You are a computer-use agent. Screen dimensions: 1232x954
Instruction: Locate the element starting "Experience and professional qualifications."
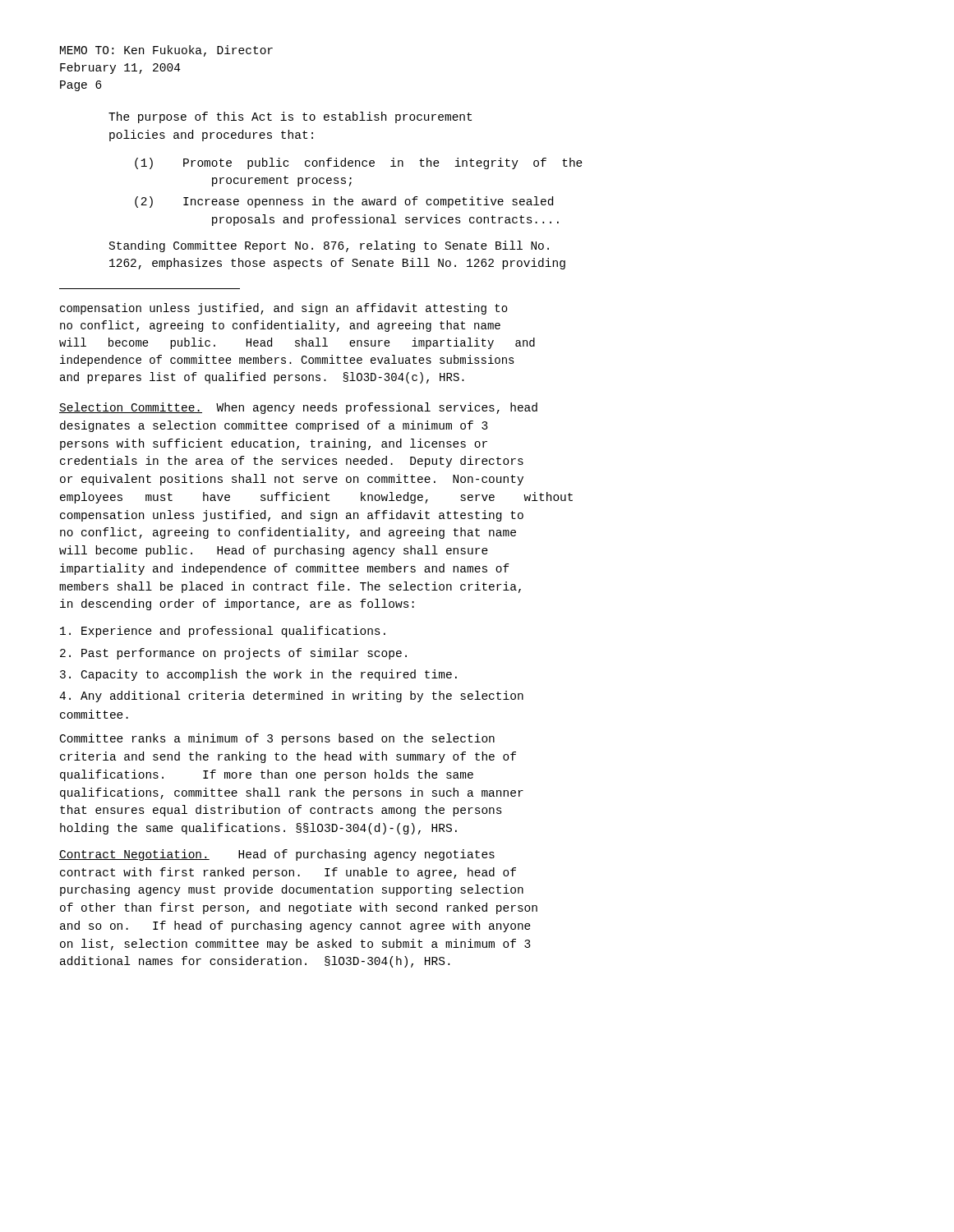(x=224, y=632)
